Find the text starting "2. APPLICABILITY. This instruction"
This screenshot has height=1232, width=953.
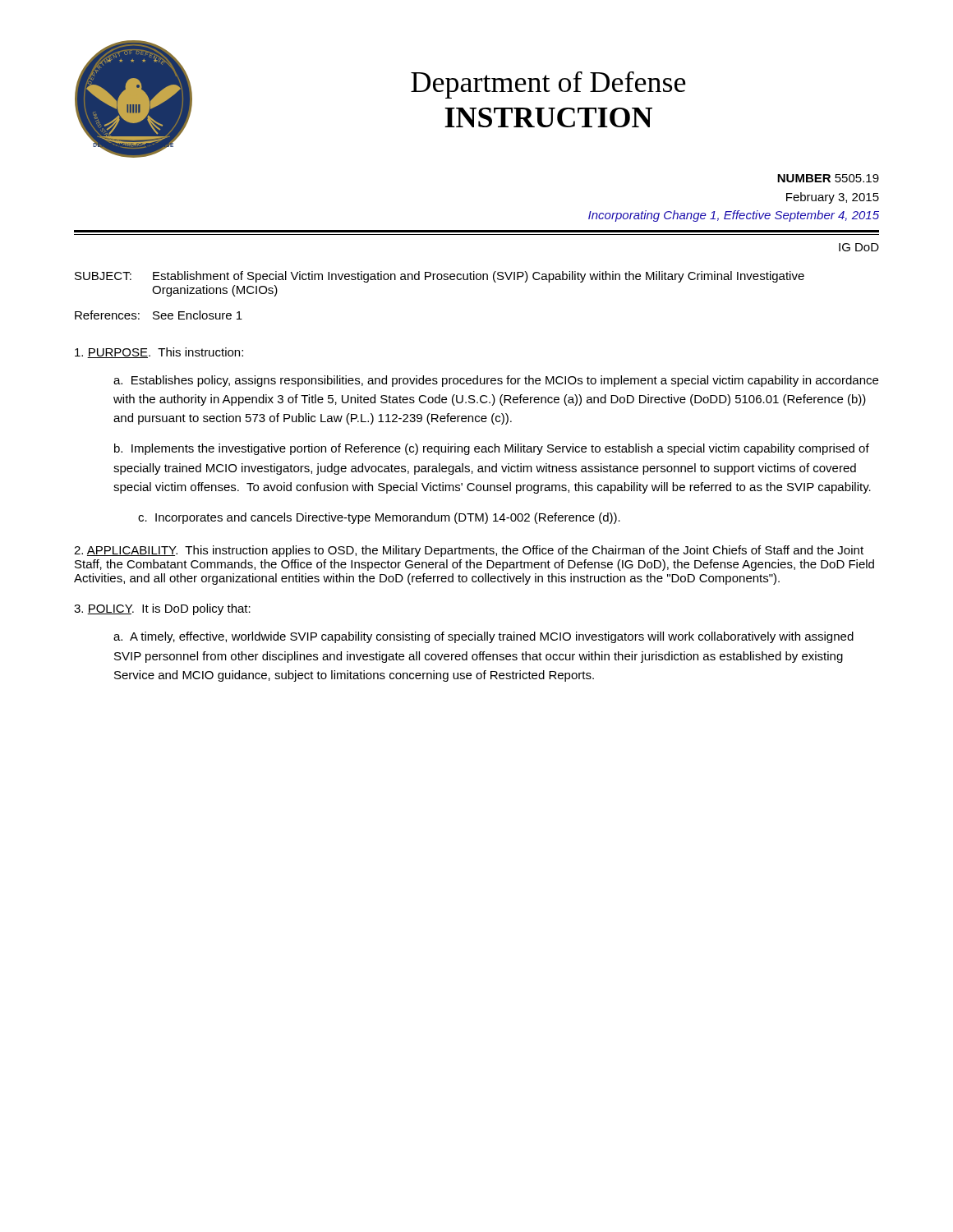(474, 564)
